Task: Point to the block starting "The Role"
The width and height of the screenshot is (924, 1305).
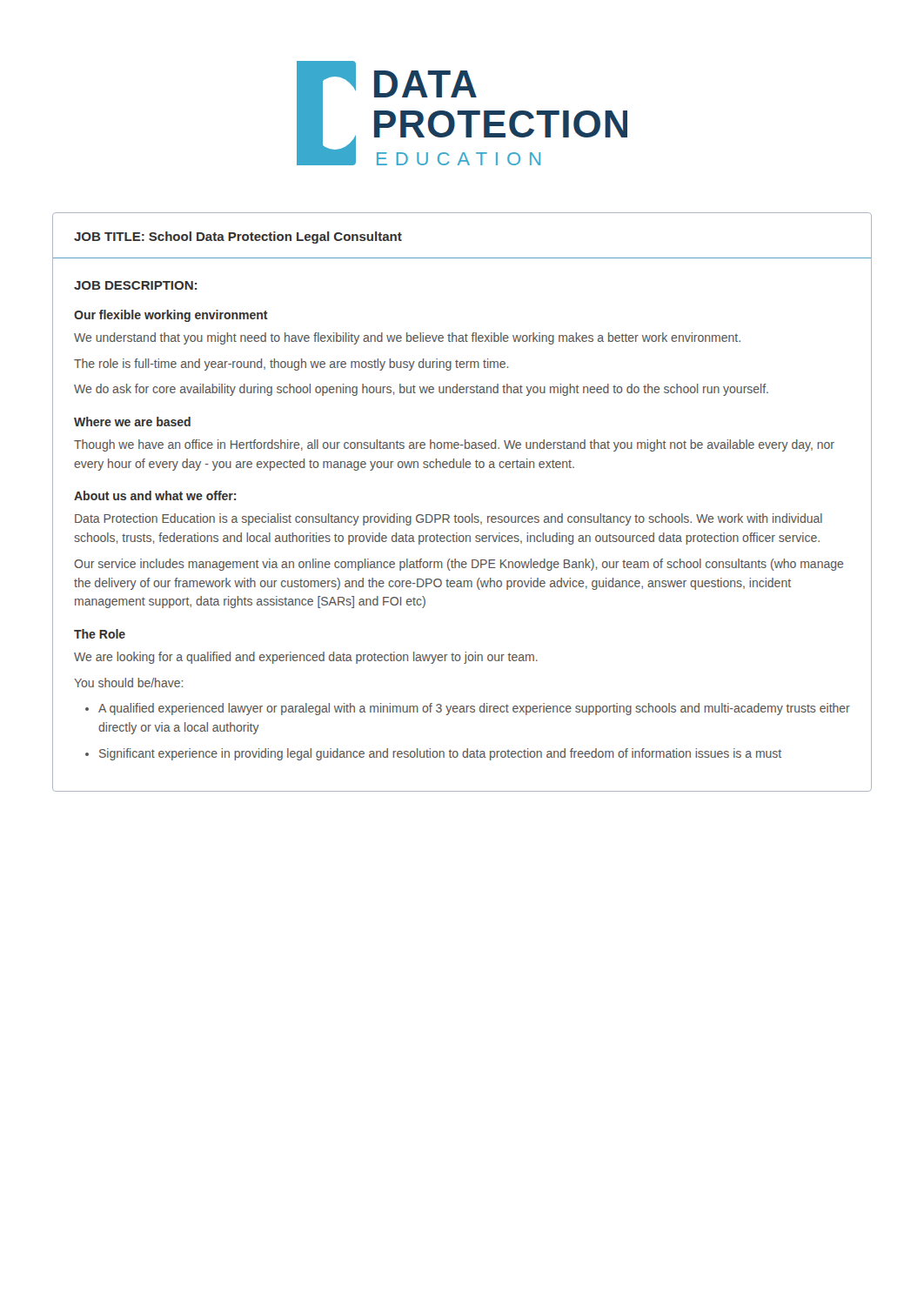Action: click(x=100, y=634)
